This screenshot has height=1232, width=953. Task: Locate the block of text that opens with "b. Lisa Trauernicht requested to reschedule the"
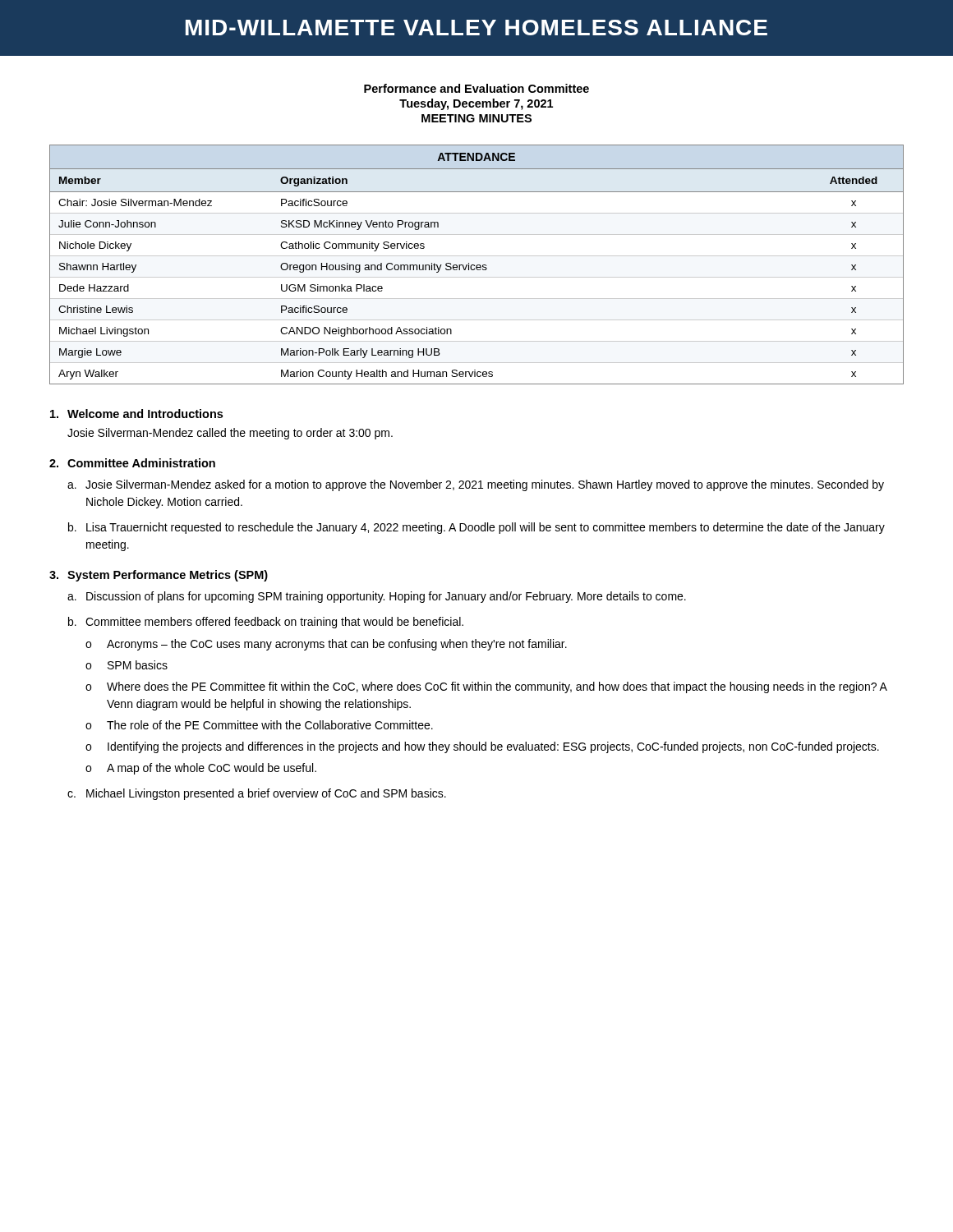tap(486, 536)
